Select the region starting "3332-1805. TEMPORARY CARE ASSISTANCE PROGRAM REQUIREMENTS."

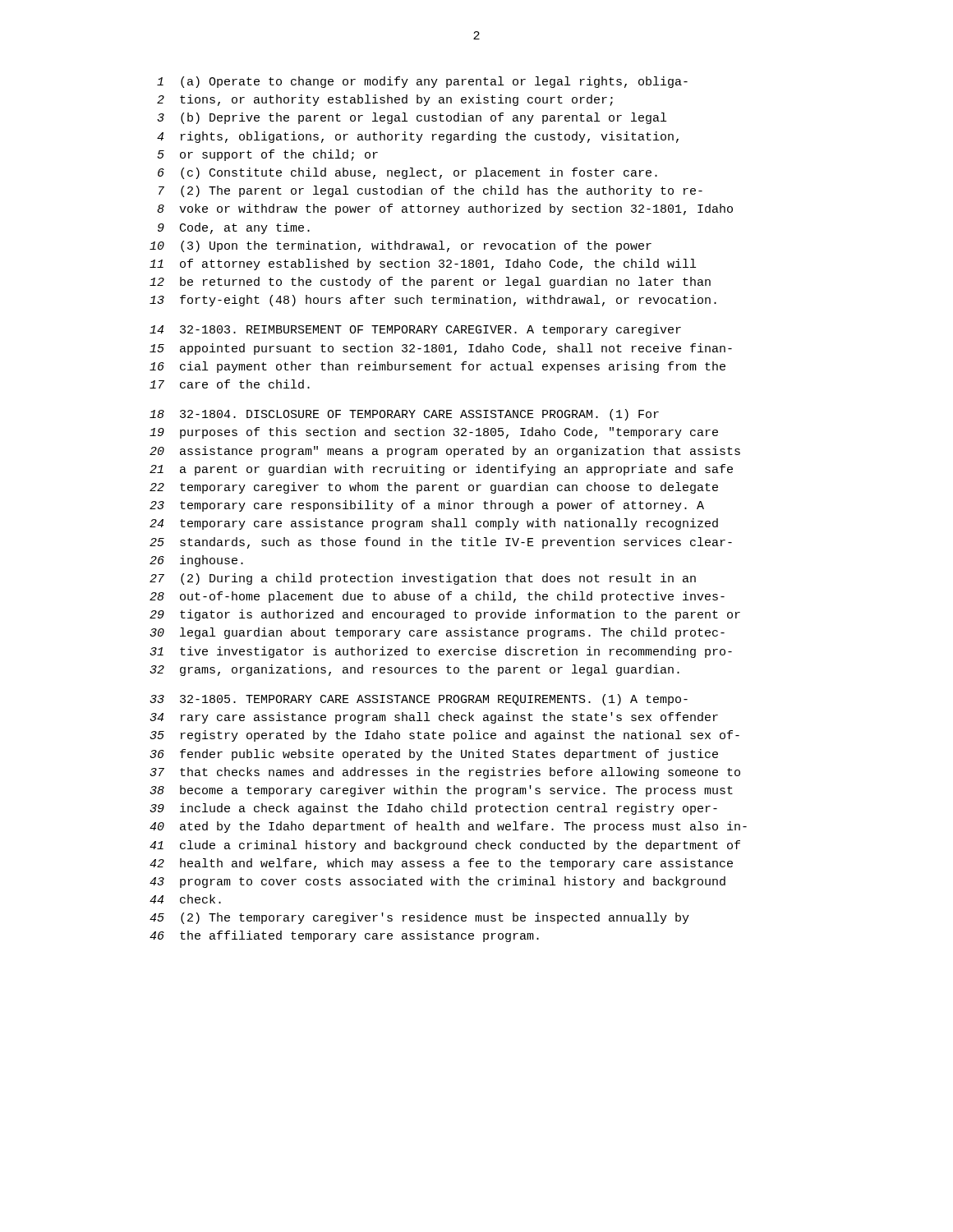coord(504,819)
